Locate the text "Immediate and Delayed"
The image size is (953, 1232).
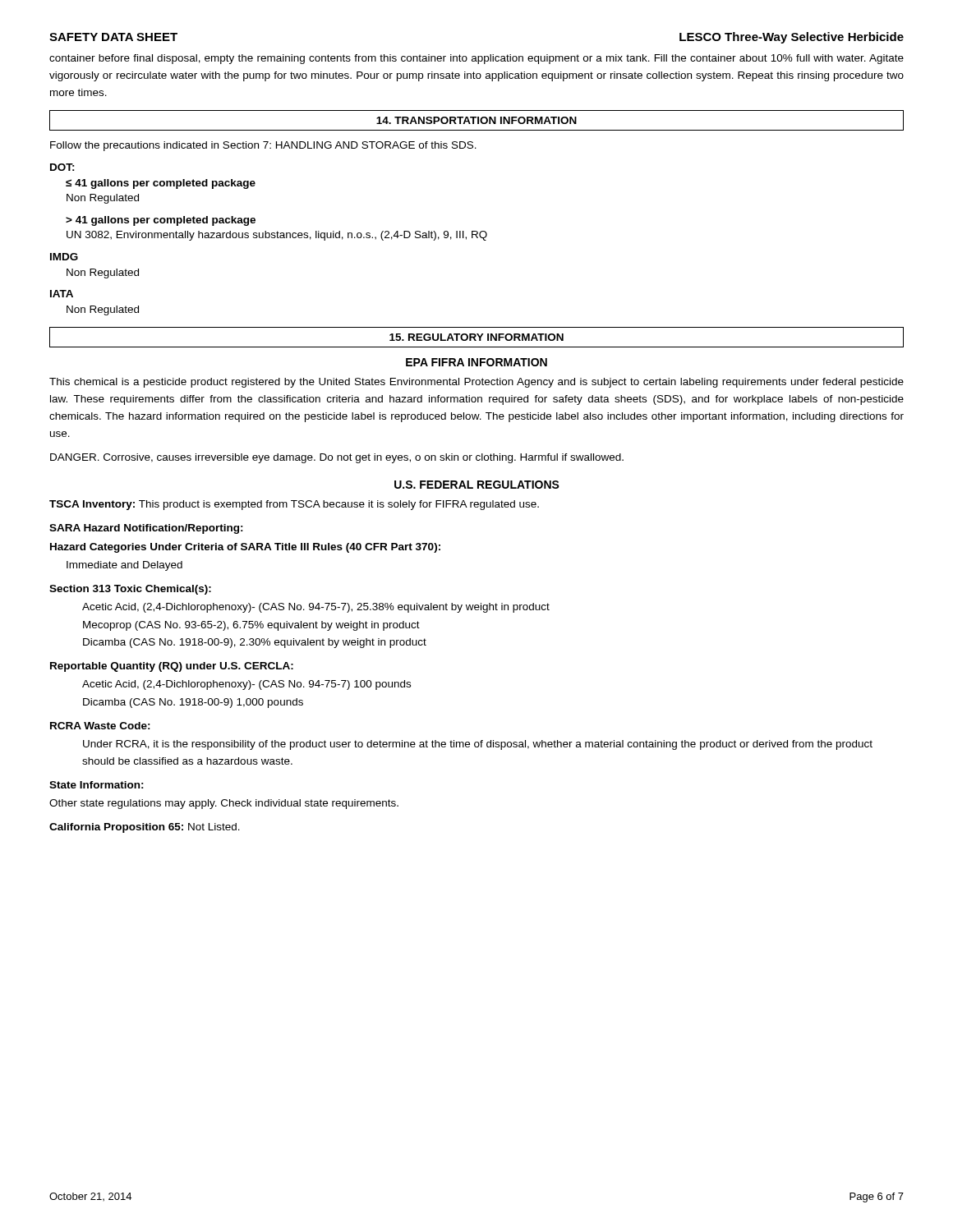(x=124, y=565)
